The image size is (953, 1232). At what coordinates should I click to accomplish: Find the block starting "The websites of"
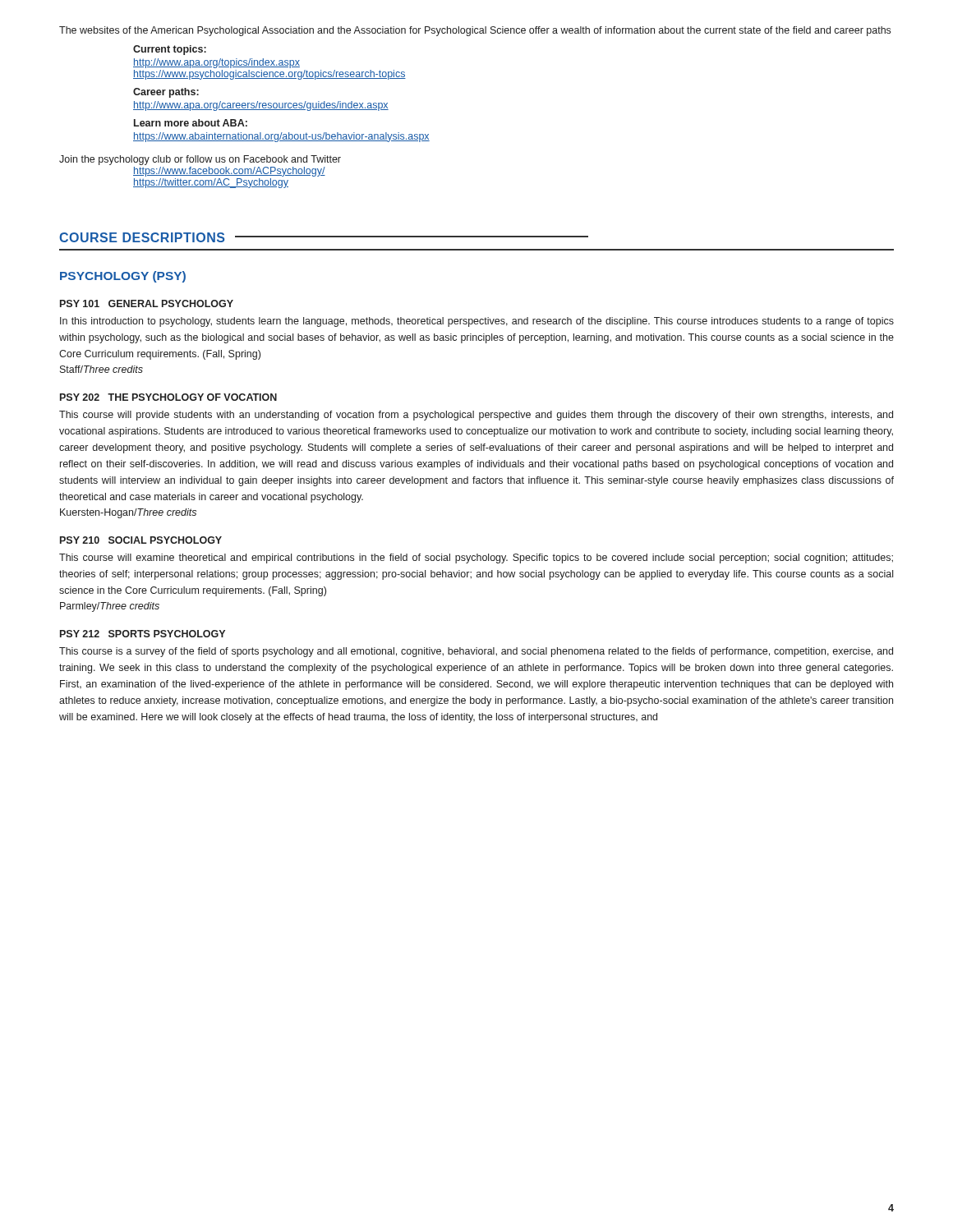pos(475,30)
